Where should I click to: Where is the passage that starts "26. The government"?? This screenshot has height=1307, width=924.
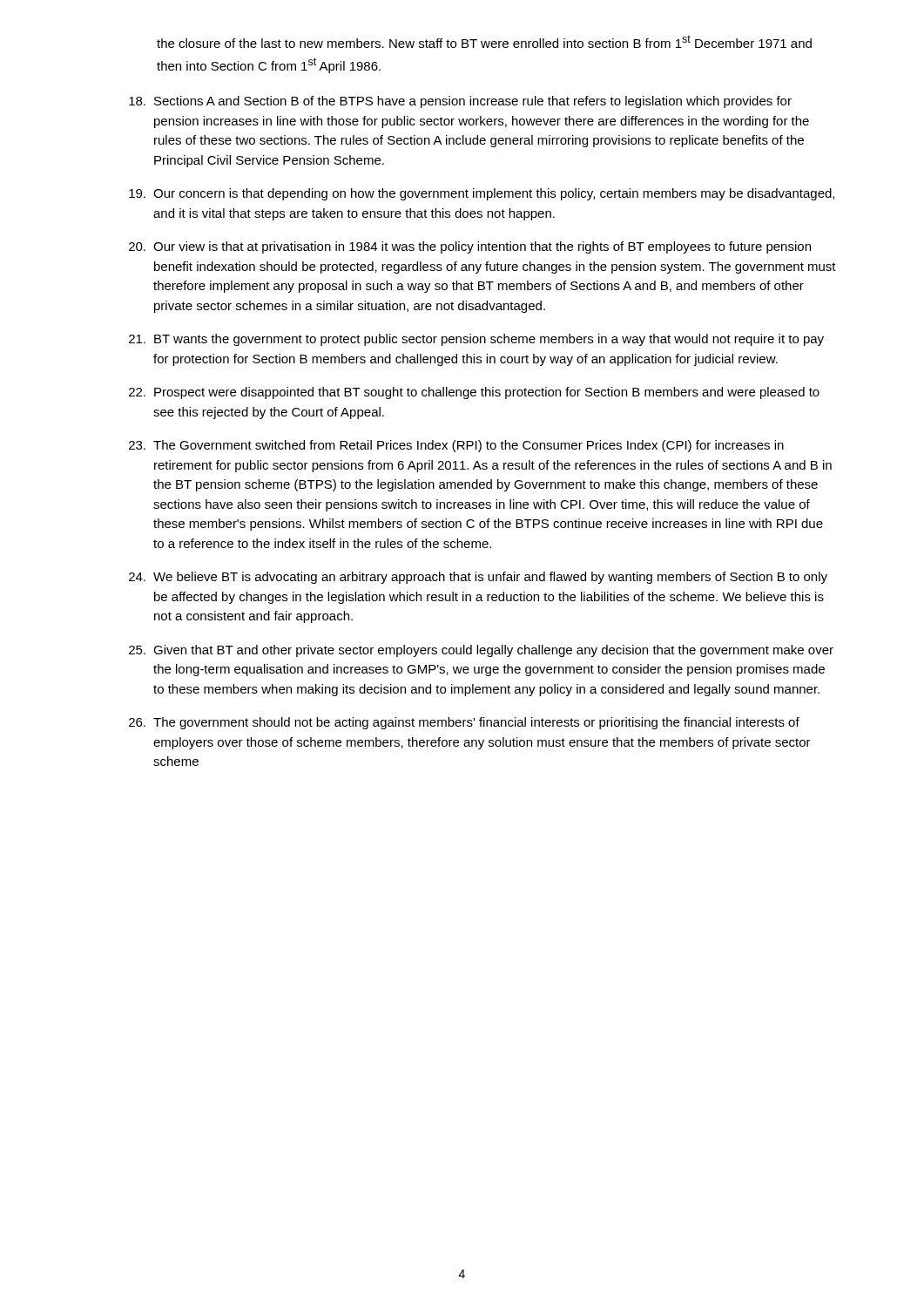click(475, 742)
